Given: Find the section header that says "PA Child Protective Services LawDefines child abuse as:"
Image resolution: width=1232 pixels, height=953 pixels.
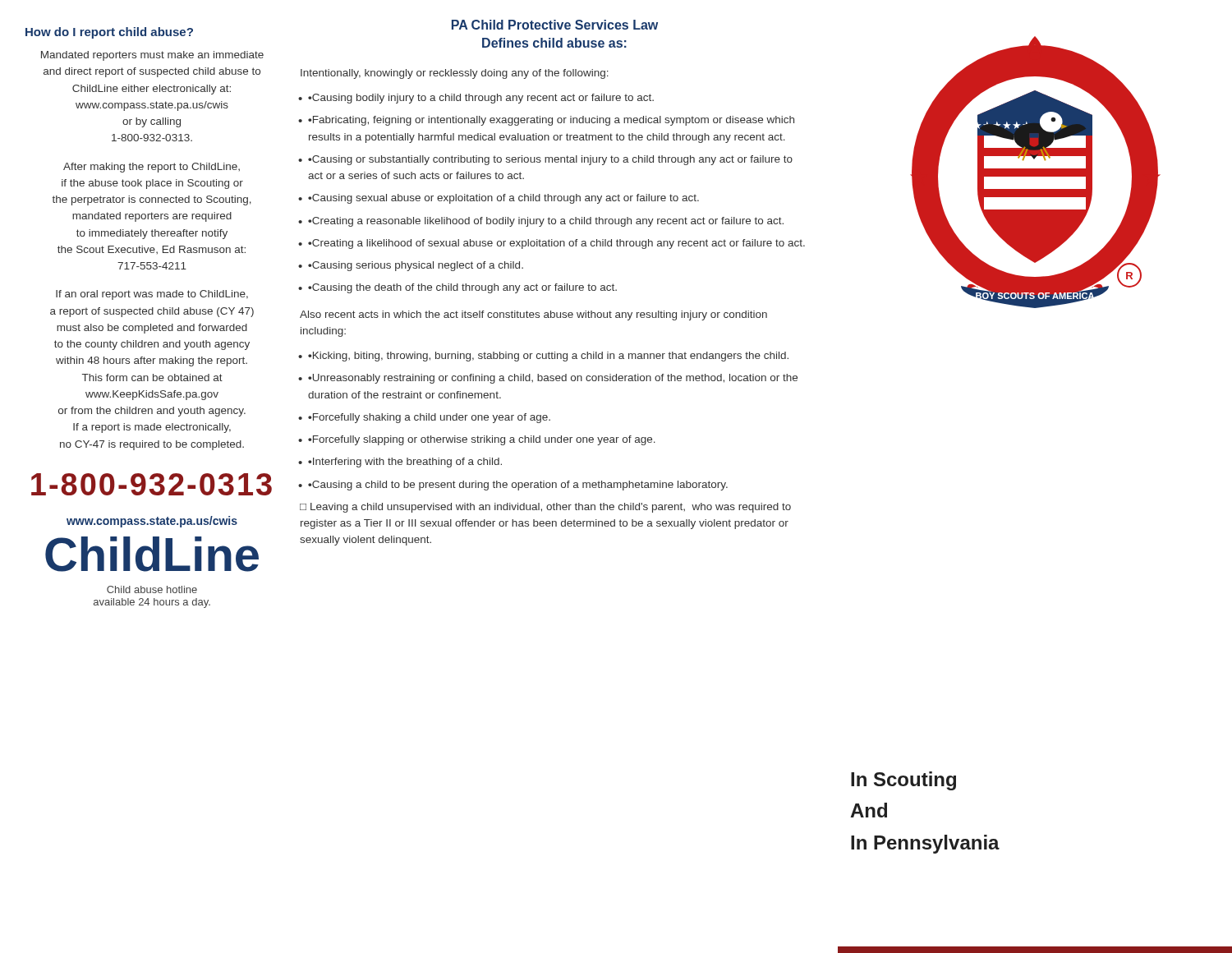Looking at the screenshot, I should tap(554, 35).
